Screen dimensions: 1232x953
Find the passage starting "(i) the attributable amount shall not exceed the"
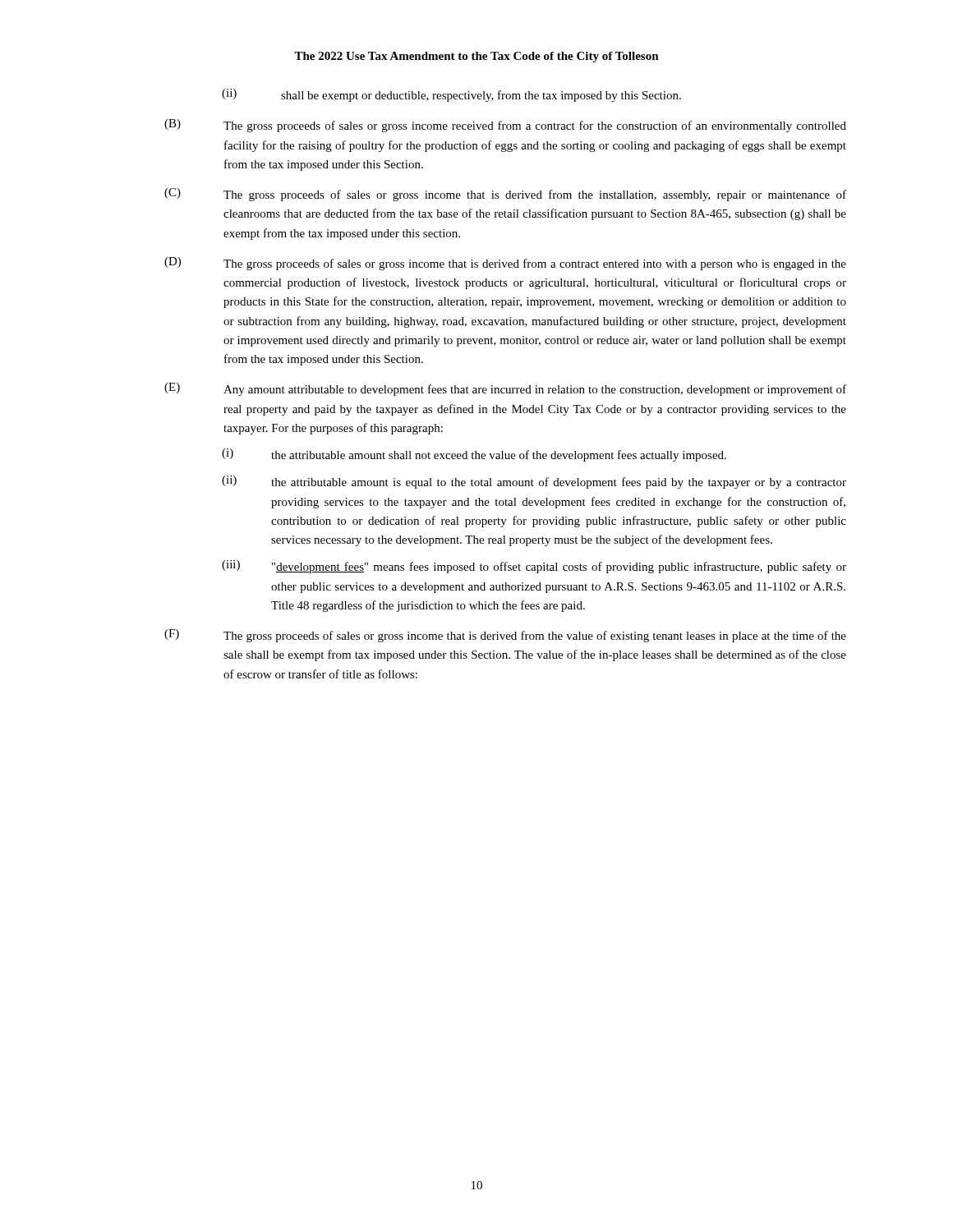[x=476, y=456]
